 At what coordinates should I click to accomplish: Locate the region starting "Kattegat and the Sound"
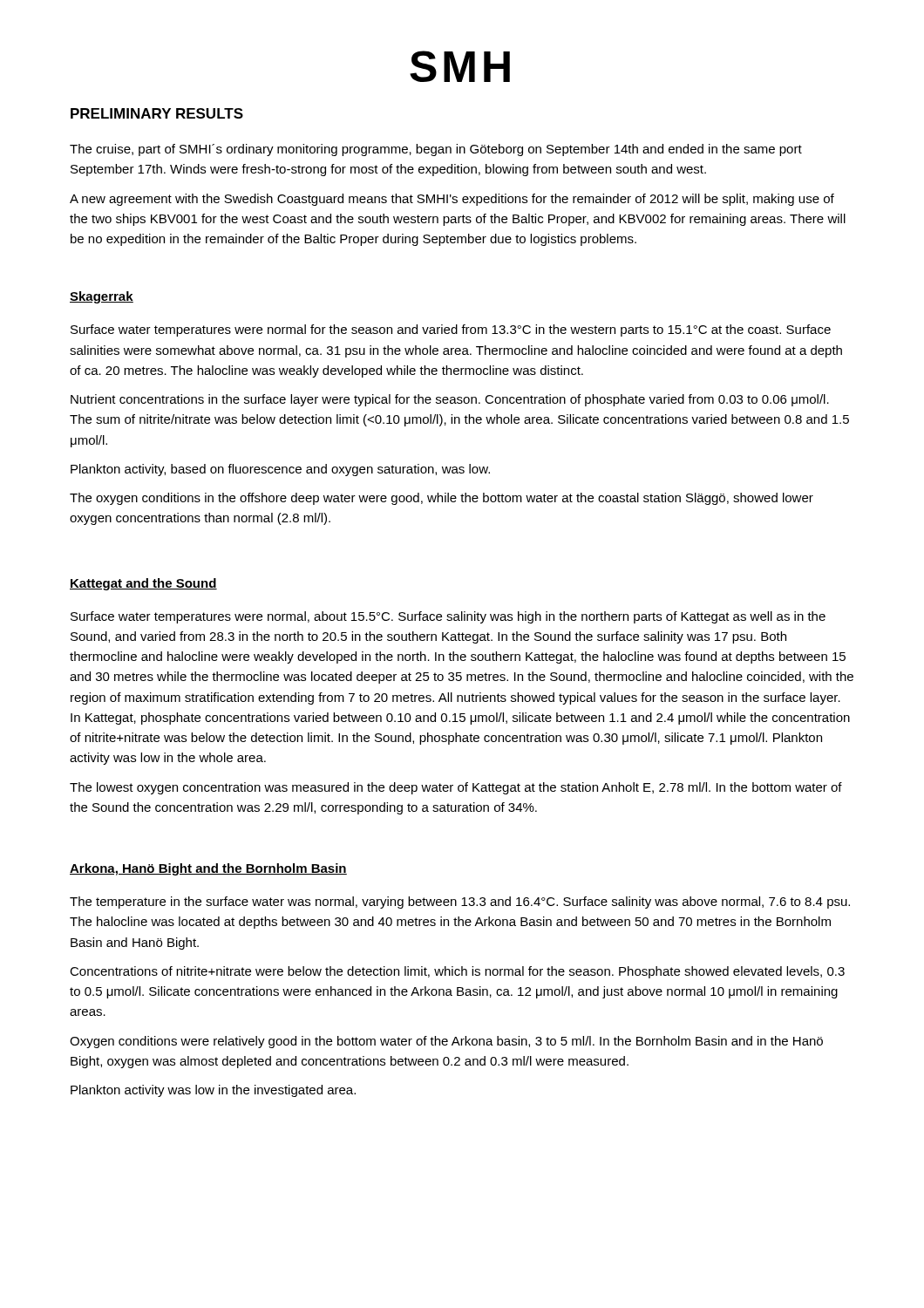pyautogui.click(x=143, y=583)
